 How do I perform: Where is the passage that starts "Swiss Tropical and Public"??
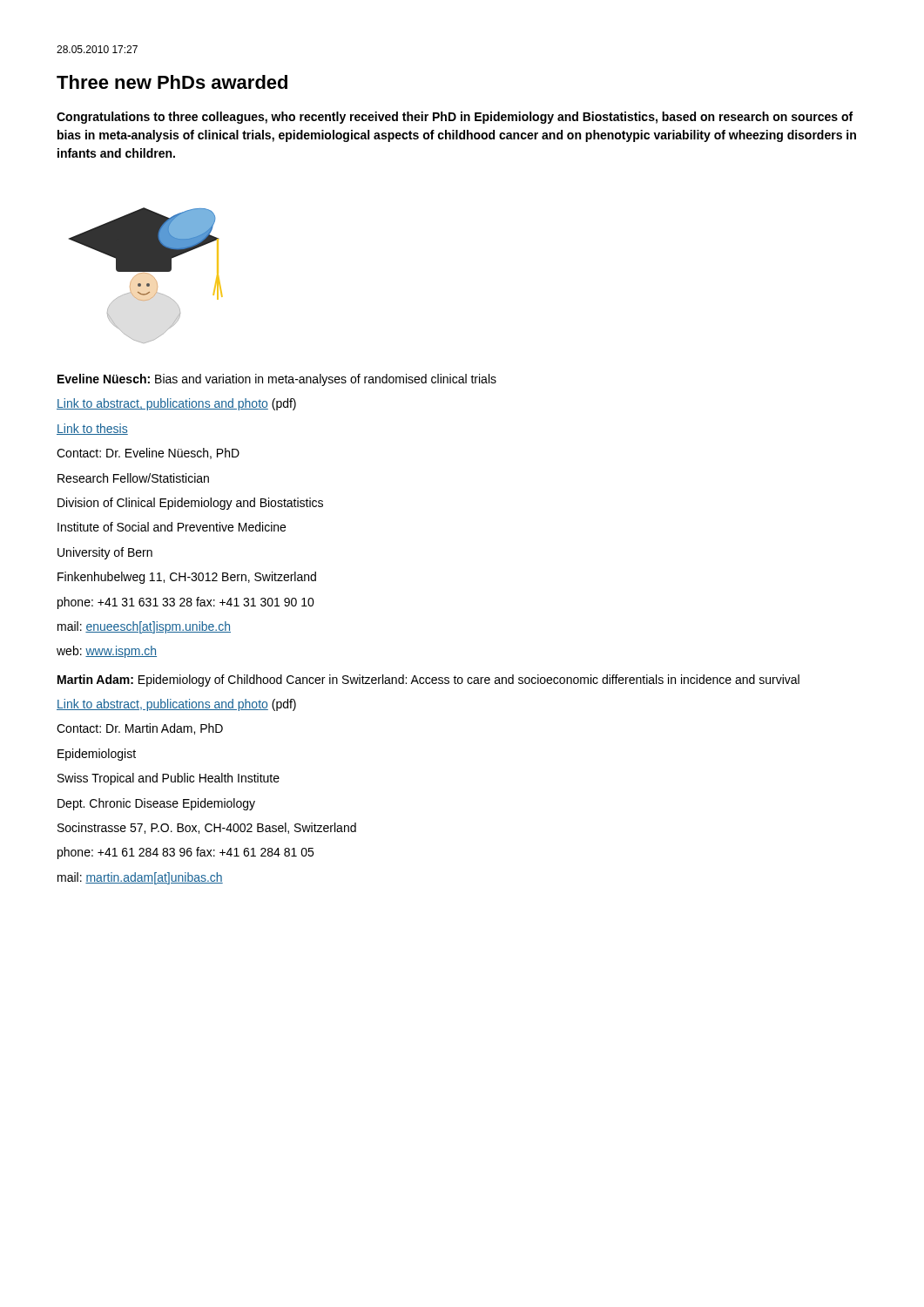tap(168, 778)
